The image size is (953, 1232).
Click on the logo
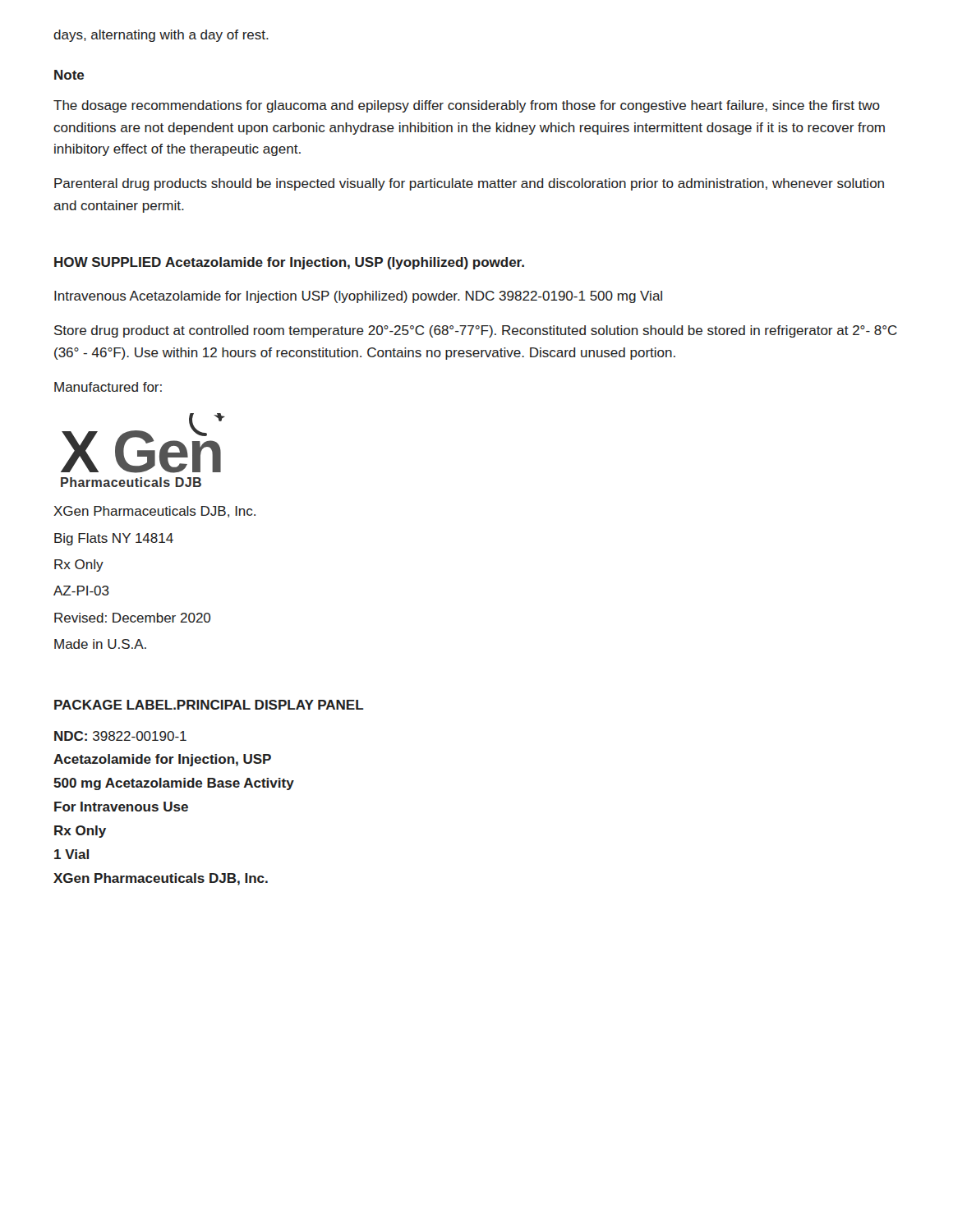coord(476,453)
